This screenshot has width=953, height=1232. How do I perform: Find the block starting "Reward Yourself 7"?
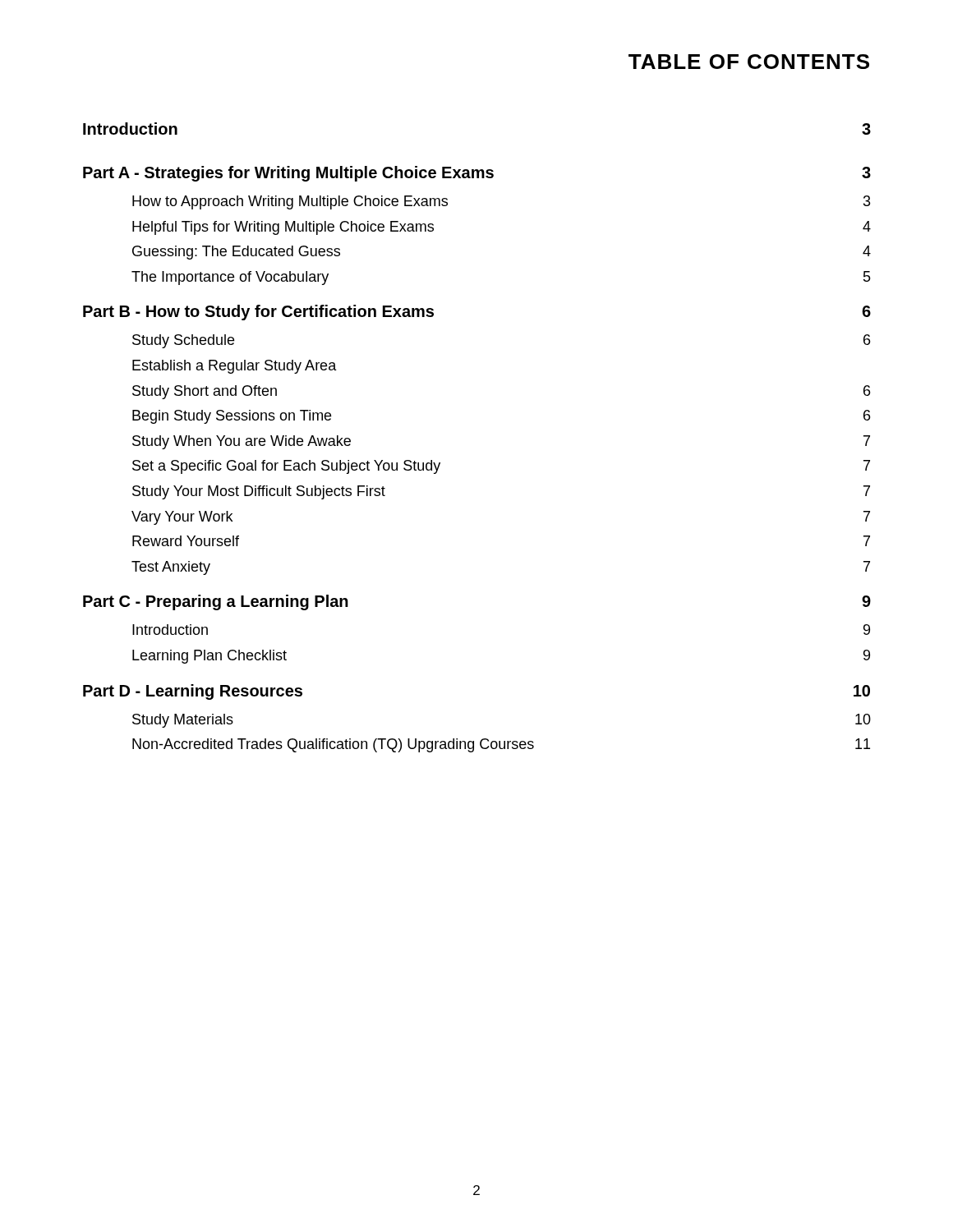196,541
